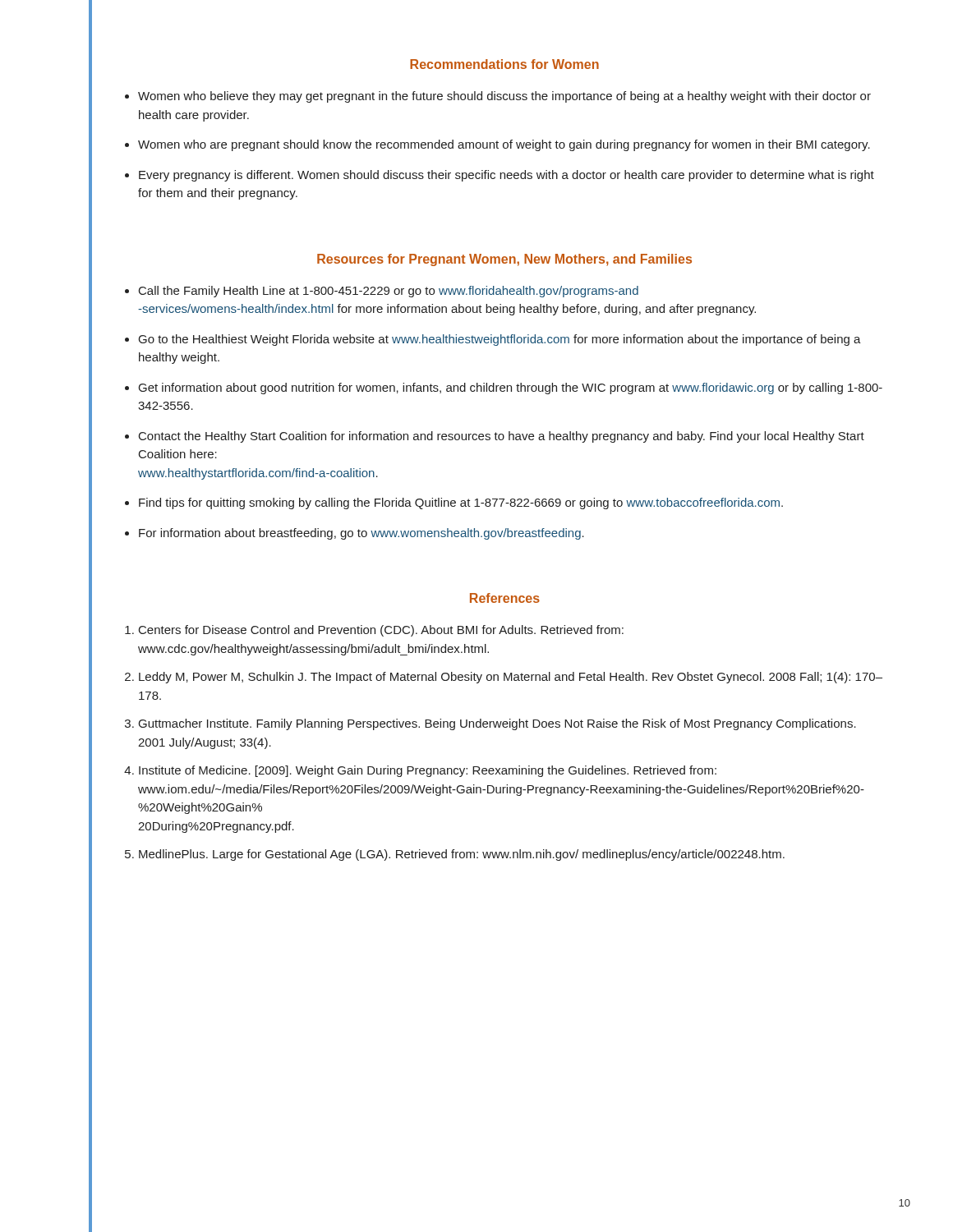Screen dimensions: 1232x953
Task: Select the text block starting "Call the Family Health Line at 1-800-451-2229 or"
Action: click(x=448, y=299)
